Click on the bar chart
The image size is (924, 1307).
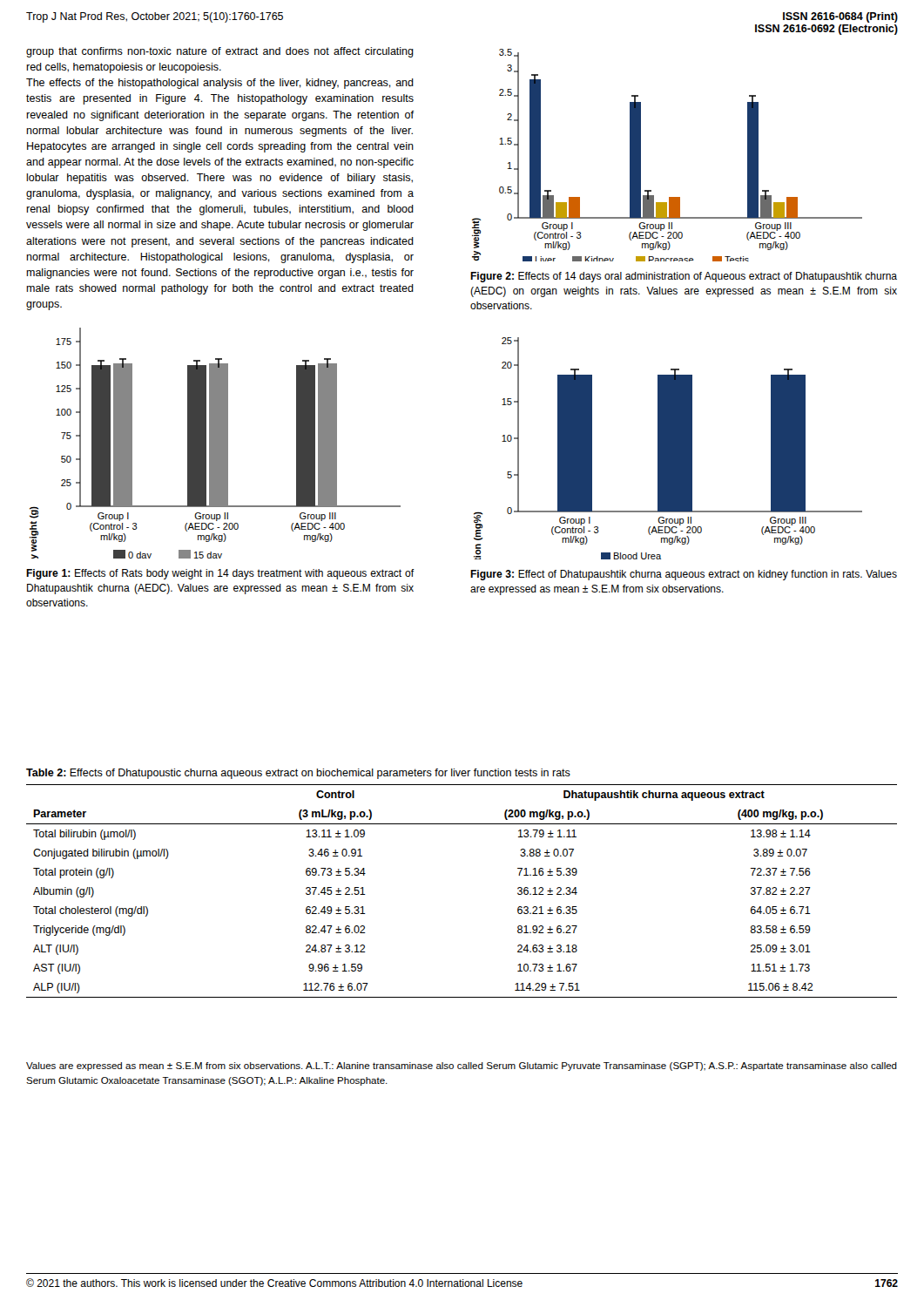tap(684, 446)
